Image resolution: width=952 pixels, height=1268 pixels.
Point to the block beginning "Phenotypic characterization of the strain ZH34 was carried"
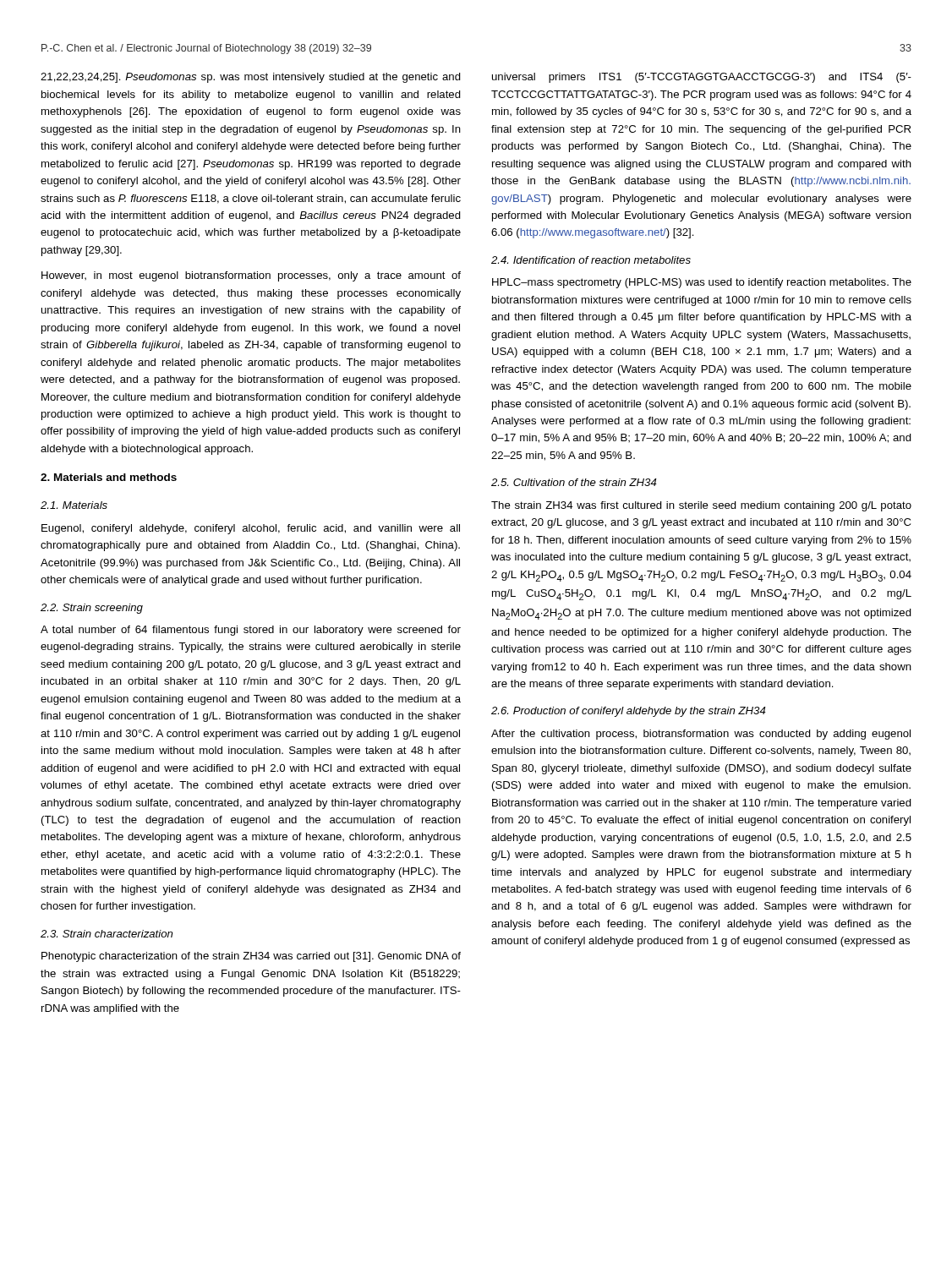click(x=251, y=982)
